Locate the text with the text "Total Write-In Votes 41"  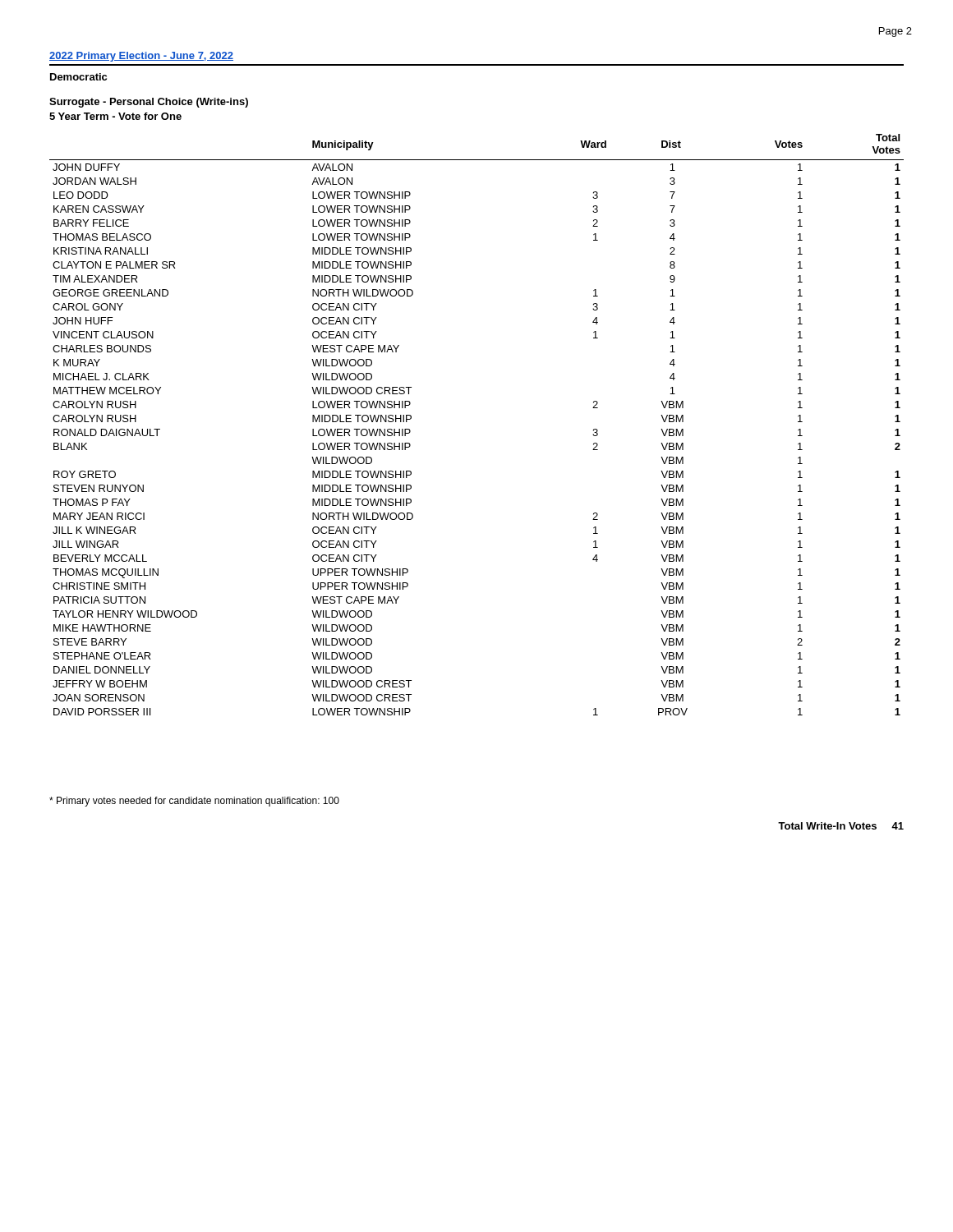(x=841, y=826)
